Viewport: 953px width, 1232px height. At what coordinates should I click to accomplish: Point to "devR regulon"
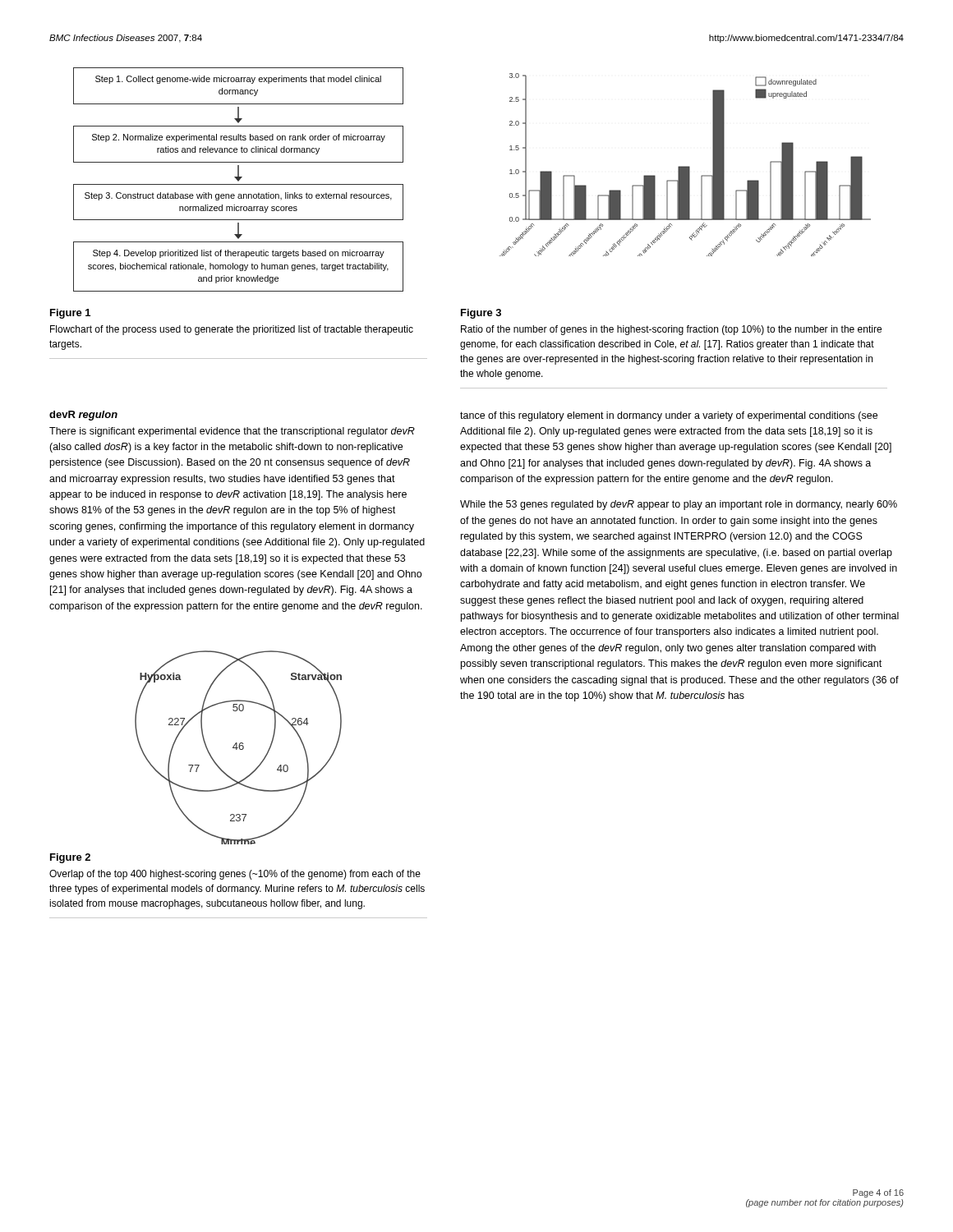pos(83,414)
